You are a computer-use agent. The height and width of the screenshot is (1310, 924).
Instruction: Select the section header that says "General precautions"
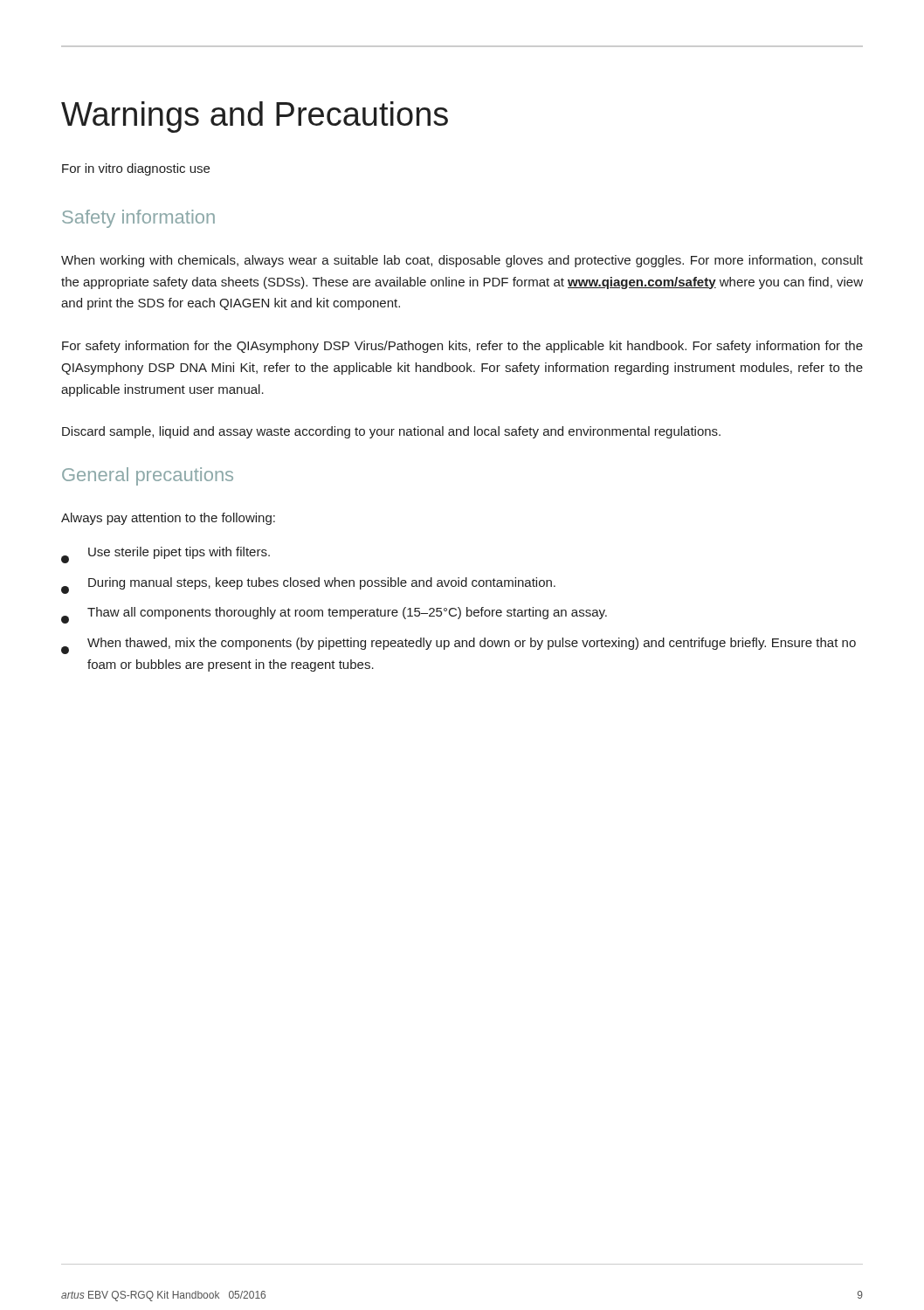(x=148, y=475)
